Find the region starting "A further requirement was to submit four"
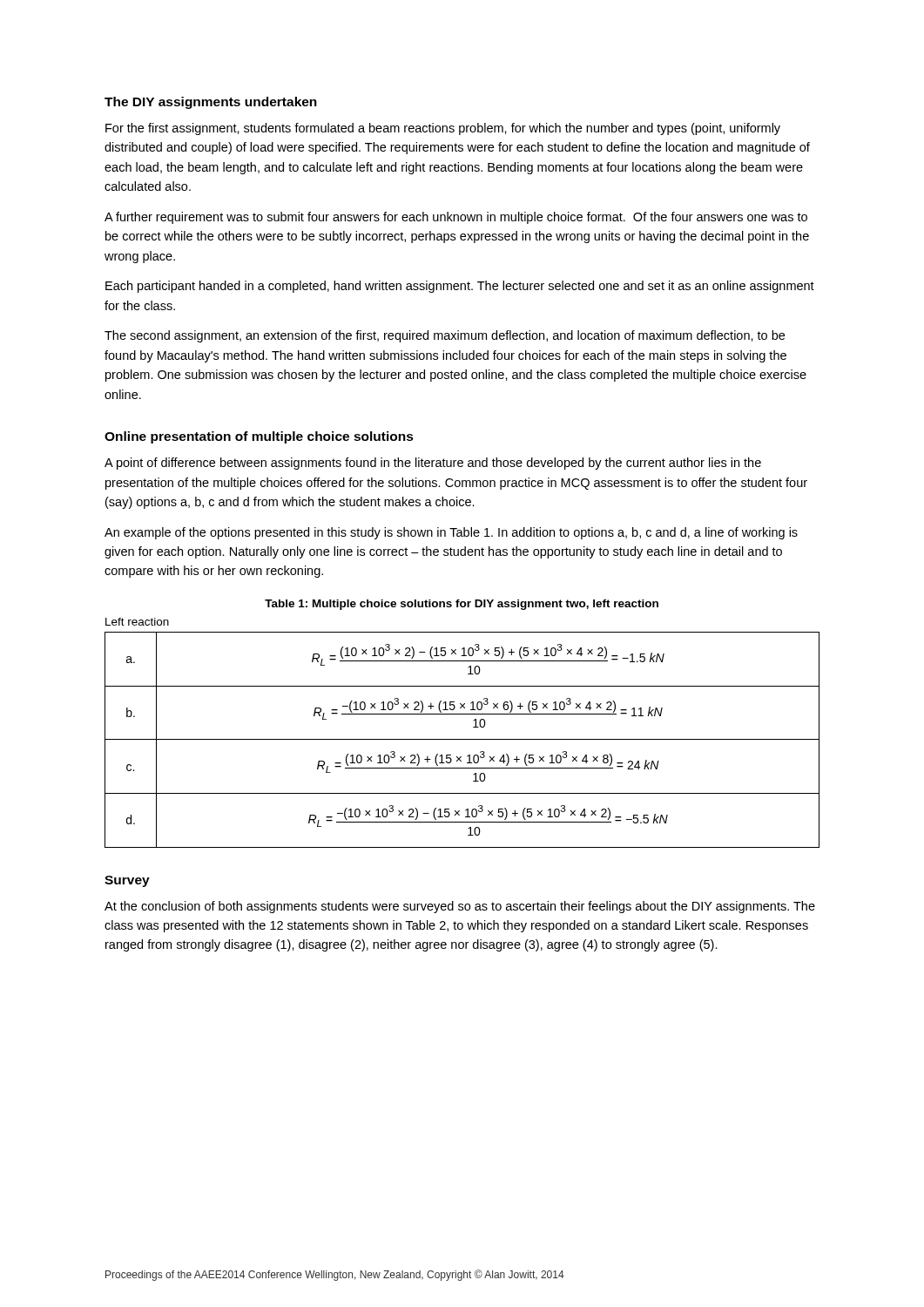This screenshot has height=1307, width=924. pos(457,236)
